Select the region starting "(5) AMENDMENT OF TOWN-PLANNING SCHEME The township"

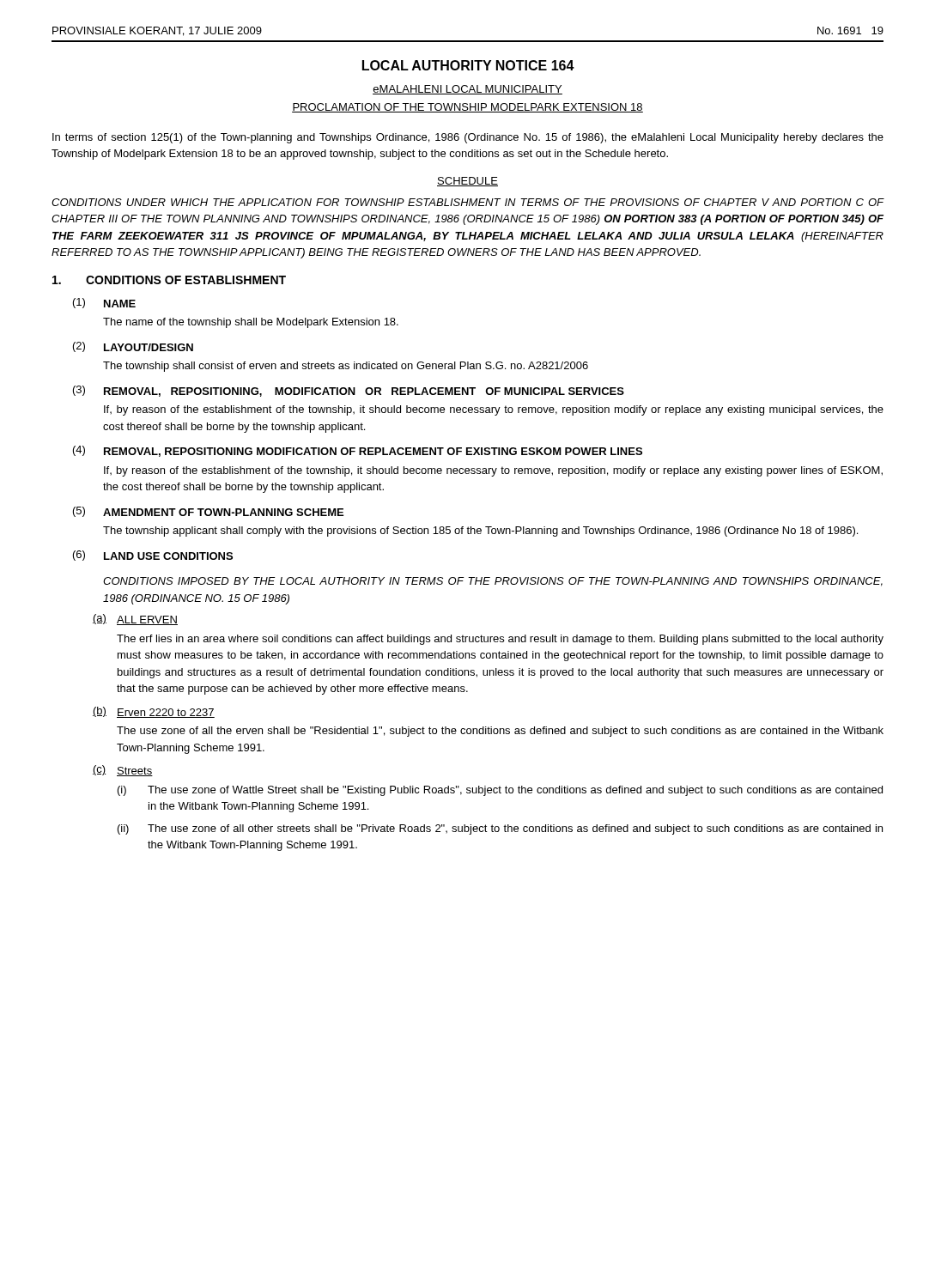point(478,521)
